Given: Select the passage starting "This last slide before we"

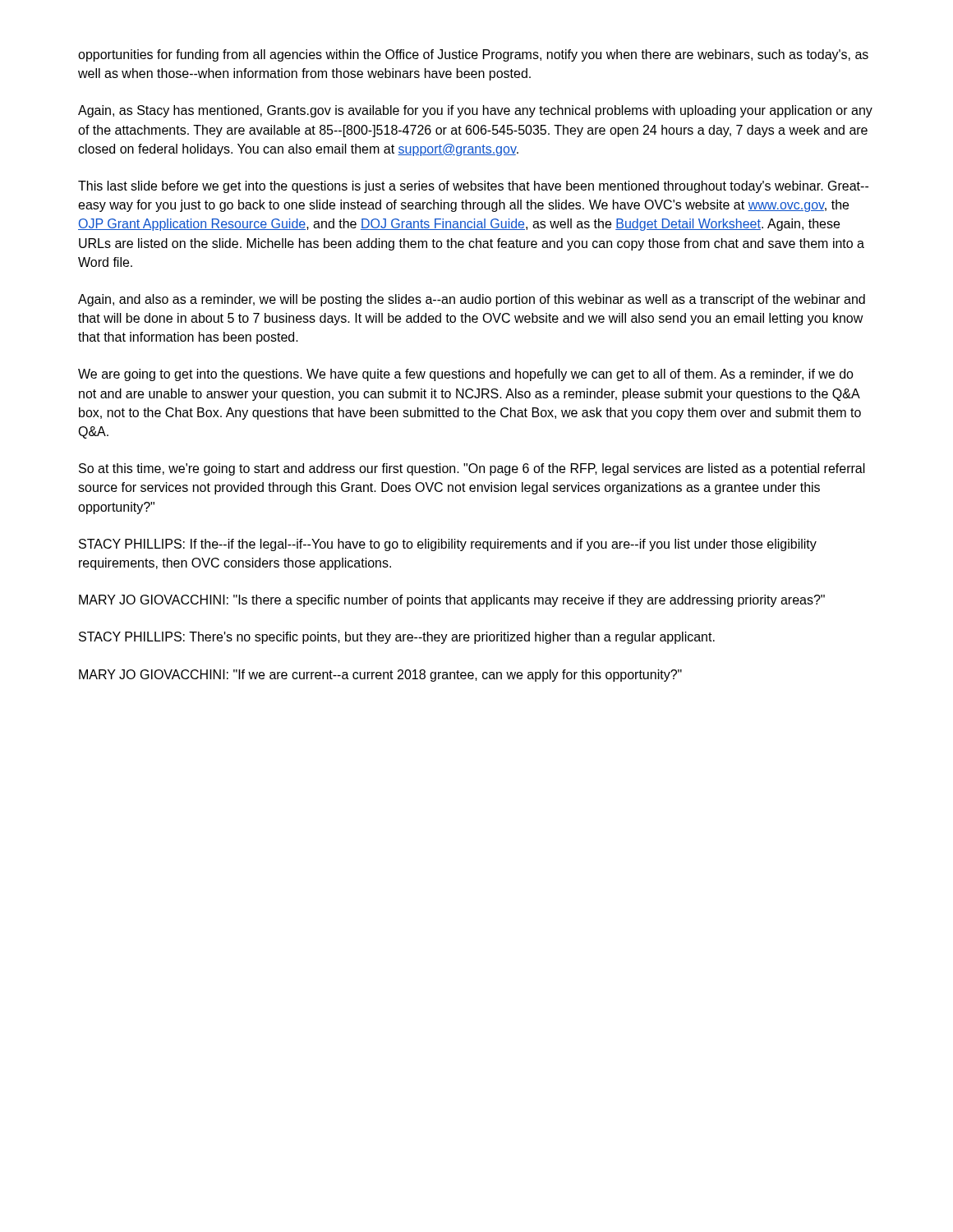Looking at the screenshot, I should (x=473, y=224).
